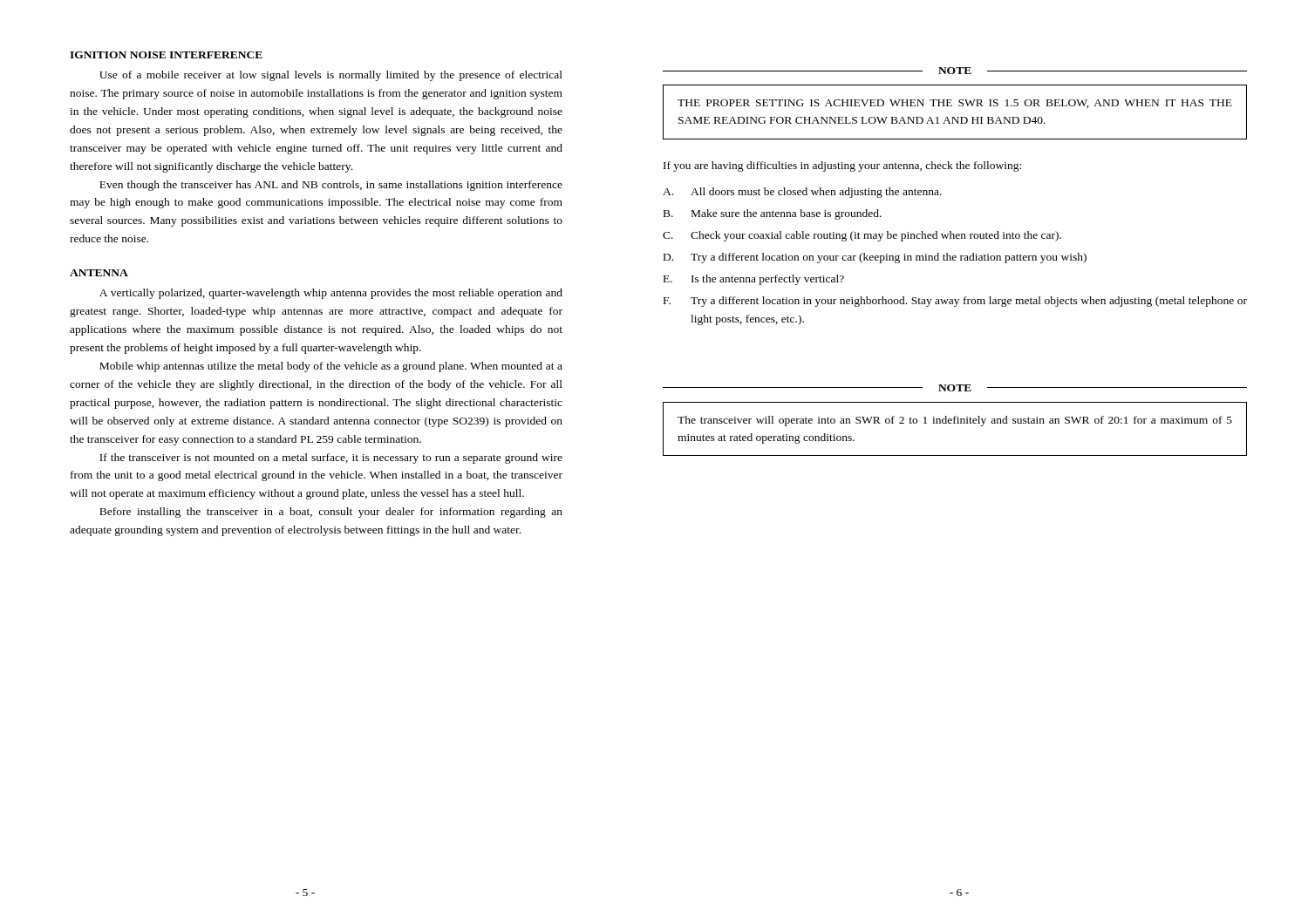This screenshot has height=924, width=1308.
Task: Select the list item that says "C. Check your coaxial cable routing (it may"
Action: point(955,236)
